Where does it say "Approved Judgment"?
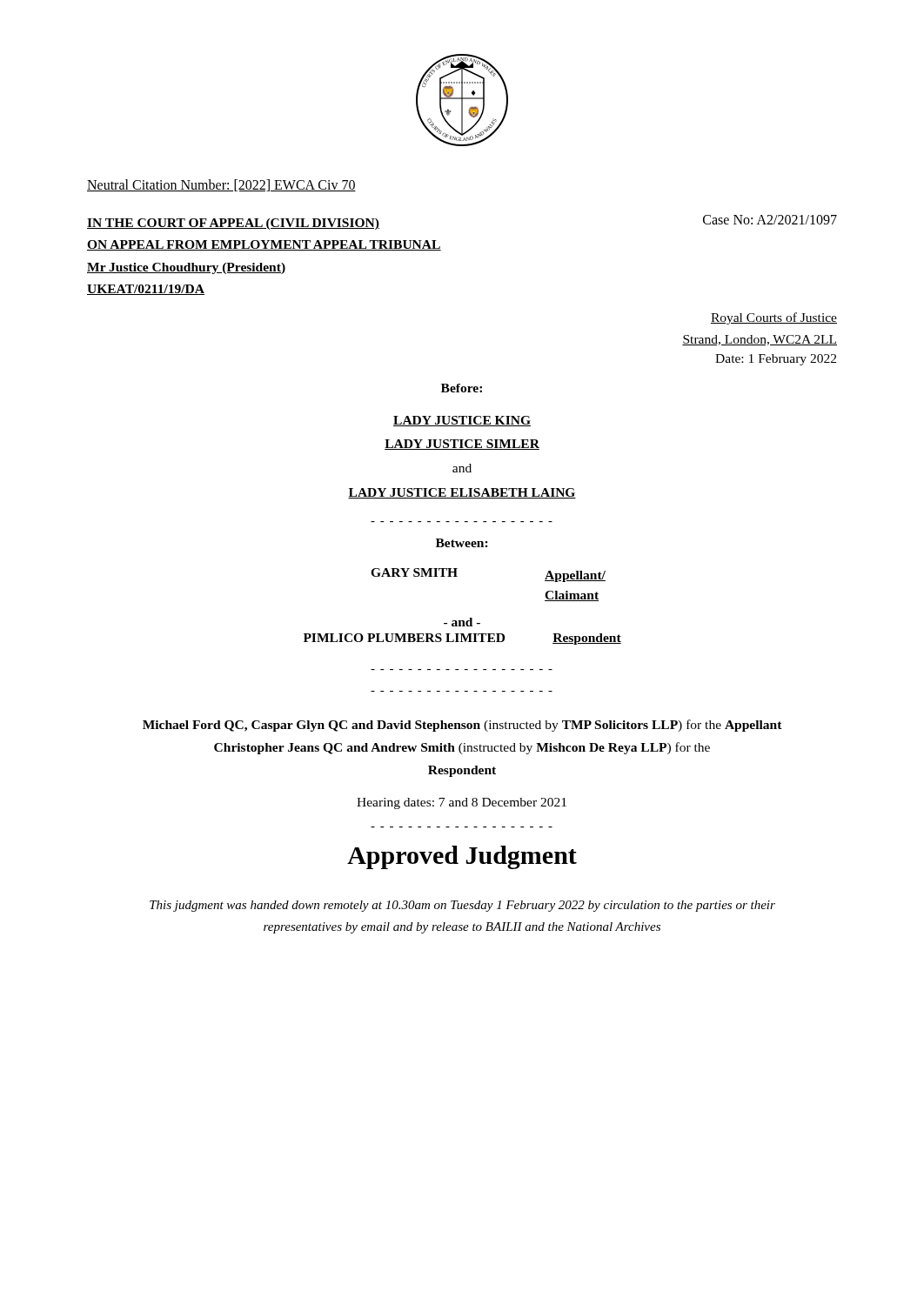This screenshot has width=924, height=1305. (462, 855)
